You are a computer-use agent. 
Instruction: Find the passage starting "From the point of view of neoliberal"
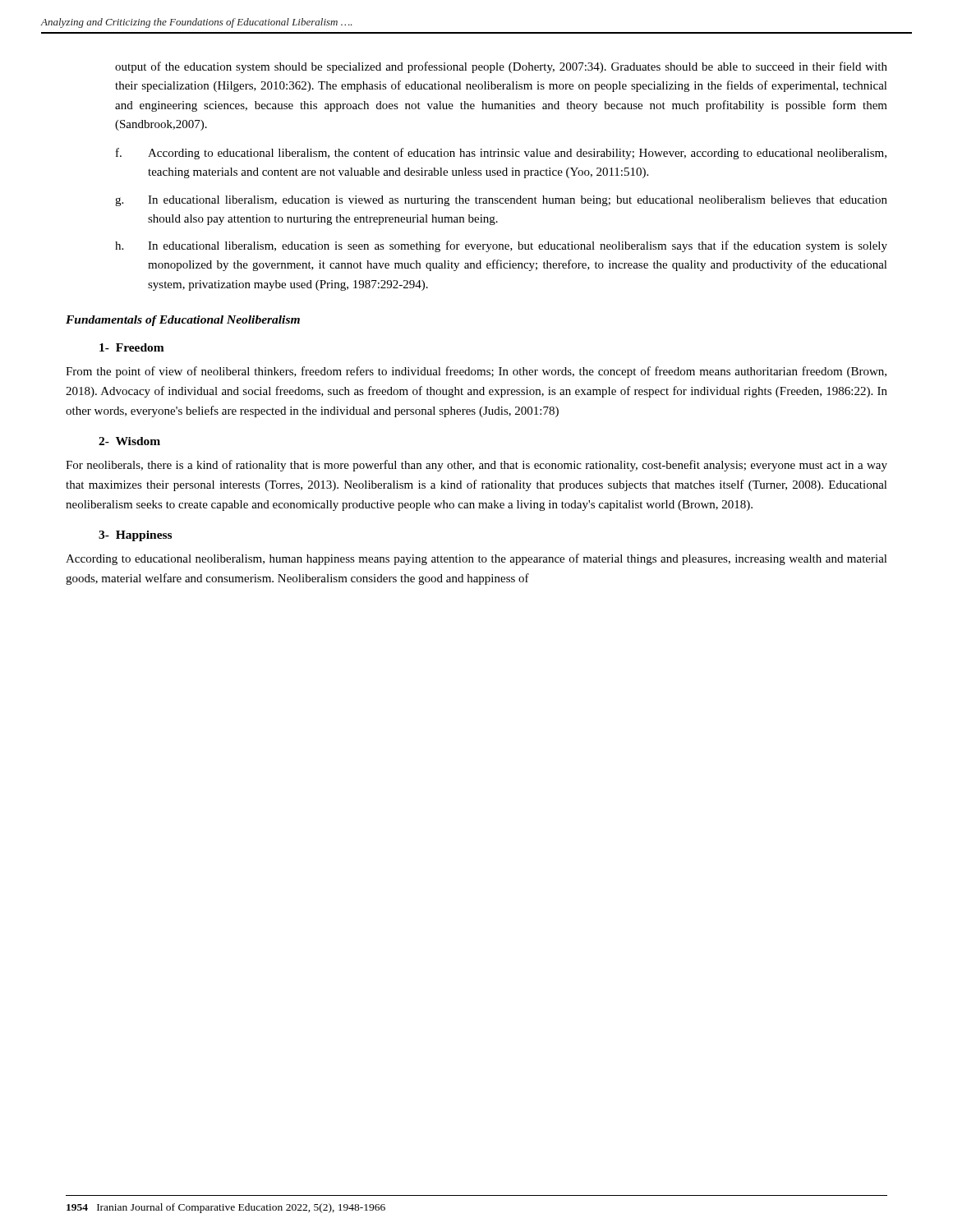pyautogui.click(x=476, y=391)
